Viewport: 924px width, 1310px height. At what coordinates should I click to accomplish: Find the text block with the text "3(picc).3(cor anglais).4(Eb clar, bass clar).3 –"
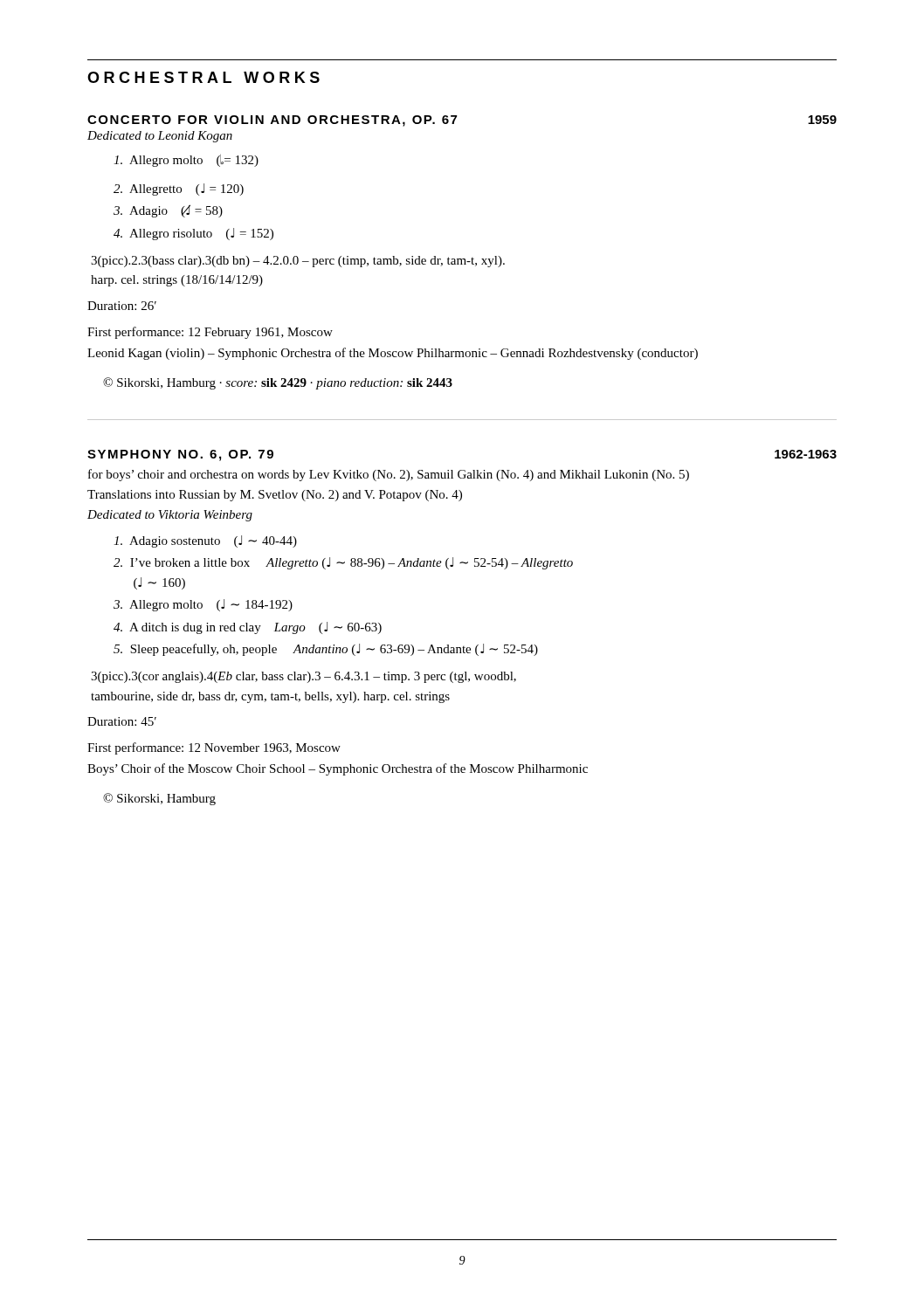[x=304, y=686]
